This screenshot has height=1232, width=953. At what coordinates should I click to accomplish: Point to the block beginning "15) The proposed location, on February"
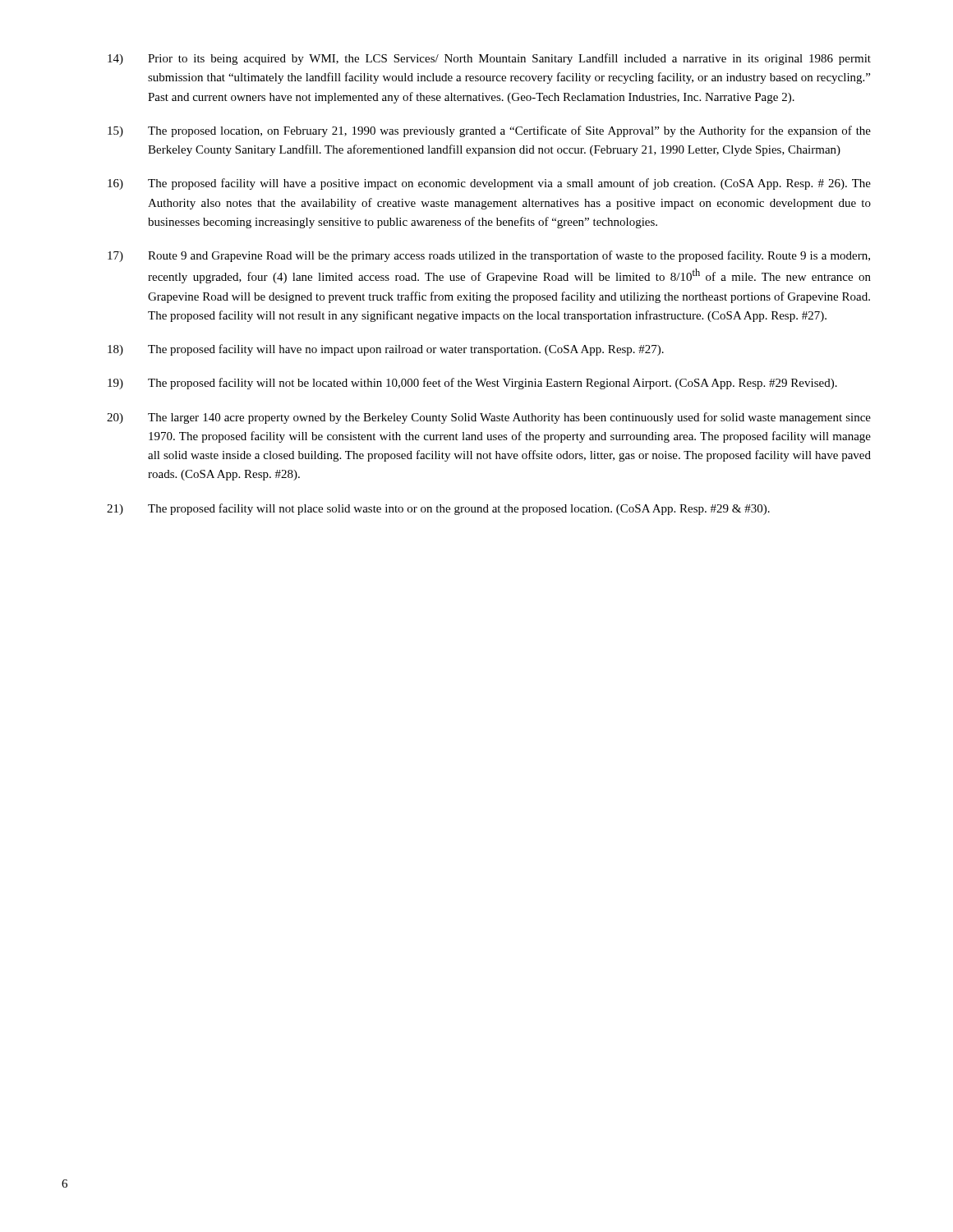pos(489,140)
